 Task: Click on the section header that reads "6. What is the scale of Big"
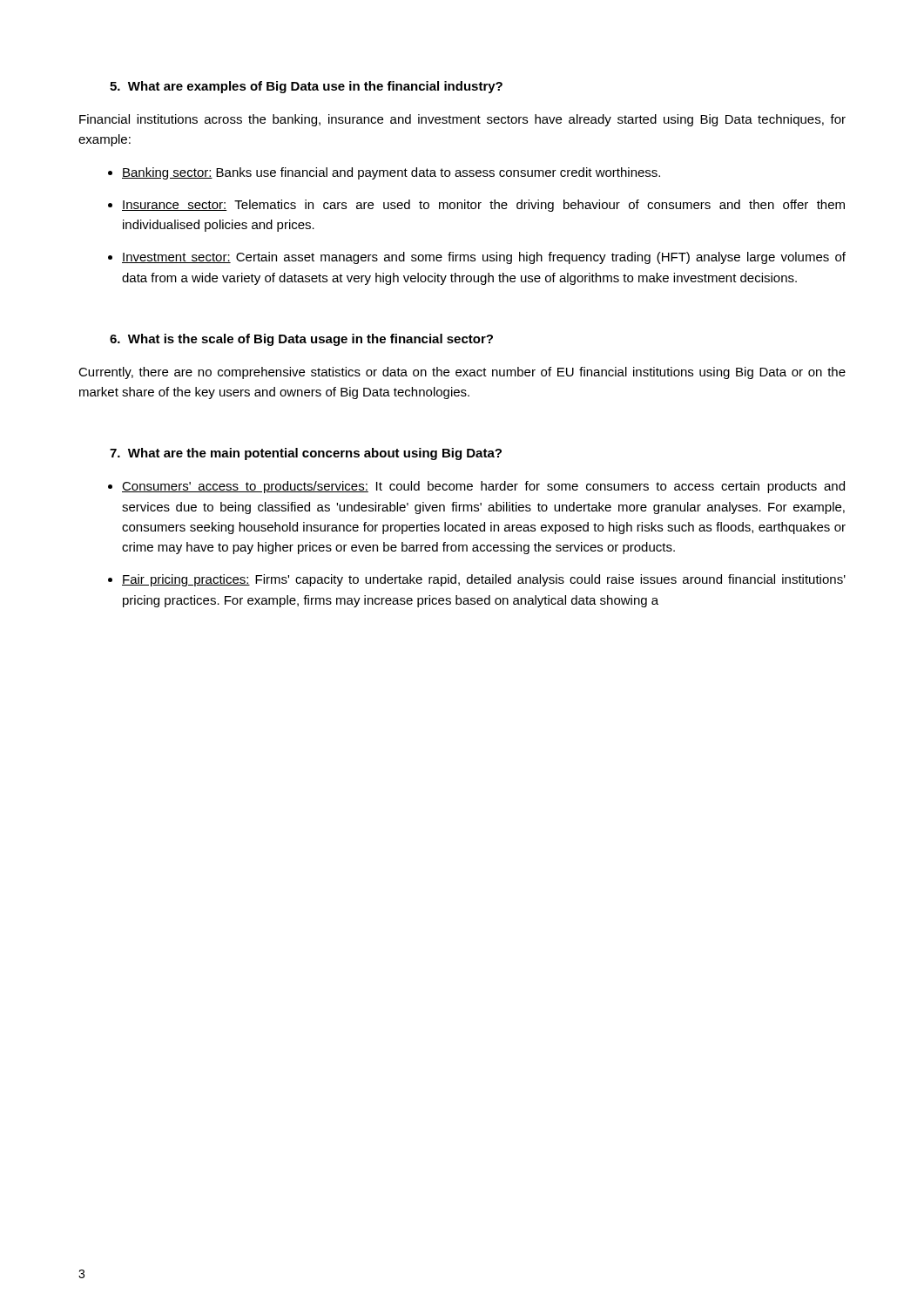click(x=302, y=338)
